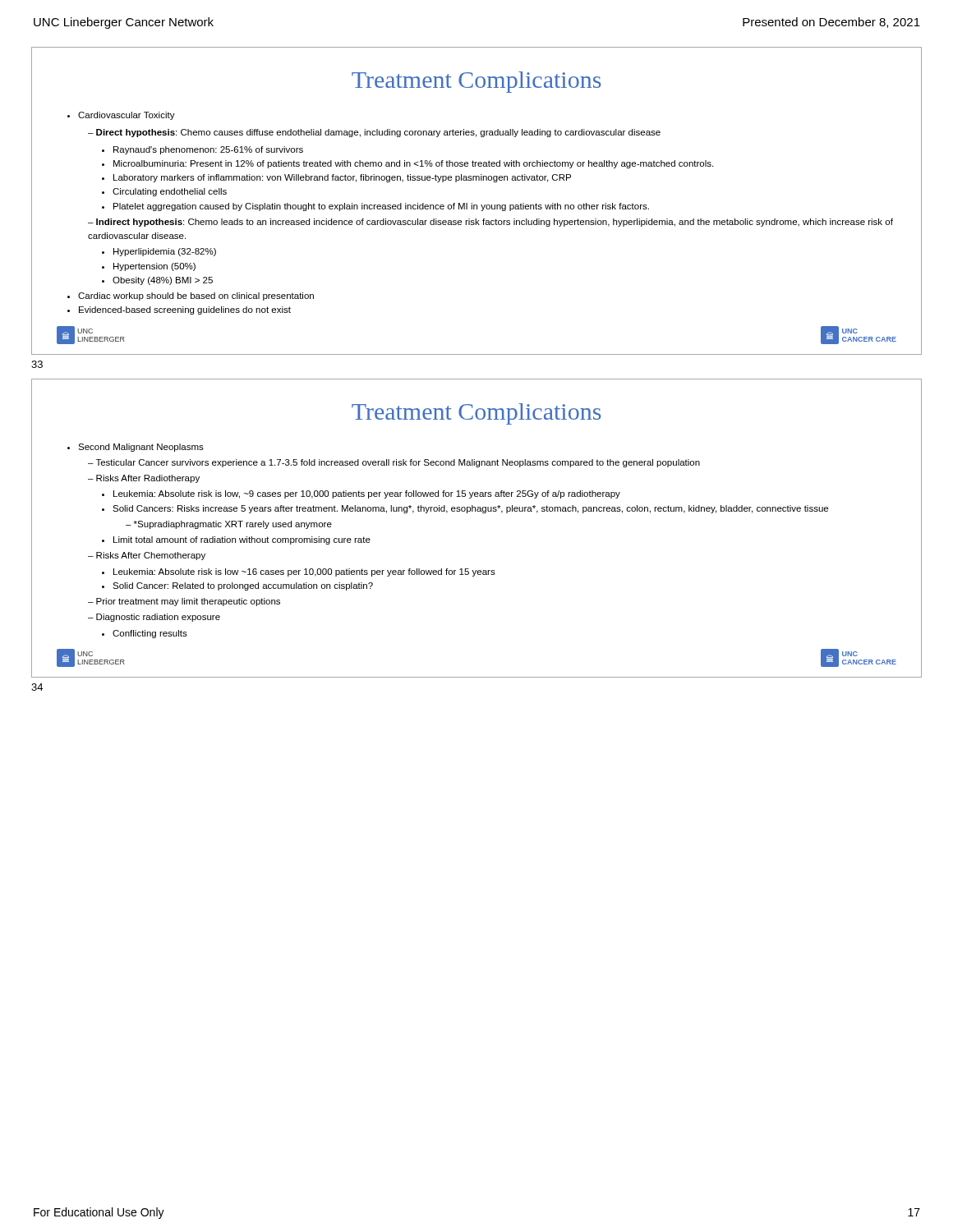Point to the block beginning "Evidenced-based screening guidelines do"
The image size is (953, 1232).
185,310
